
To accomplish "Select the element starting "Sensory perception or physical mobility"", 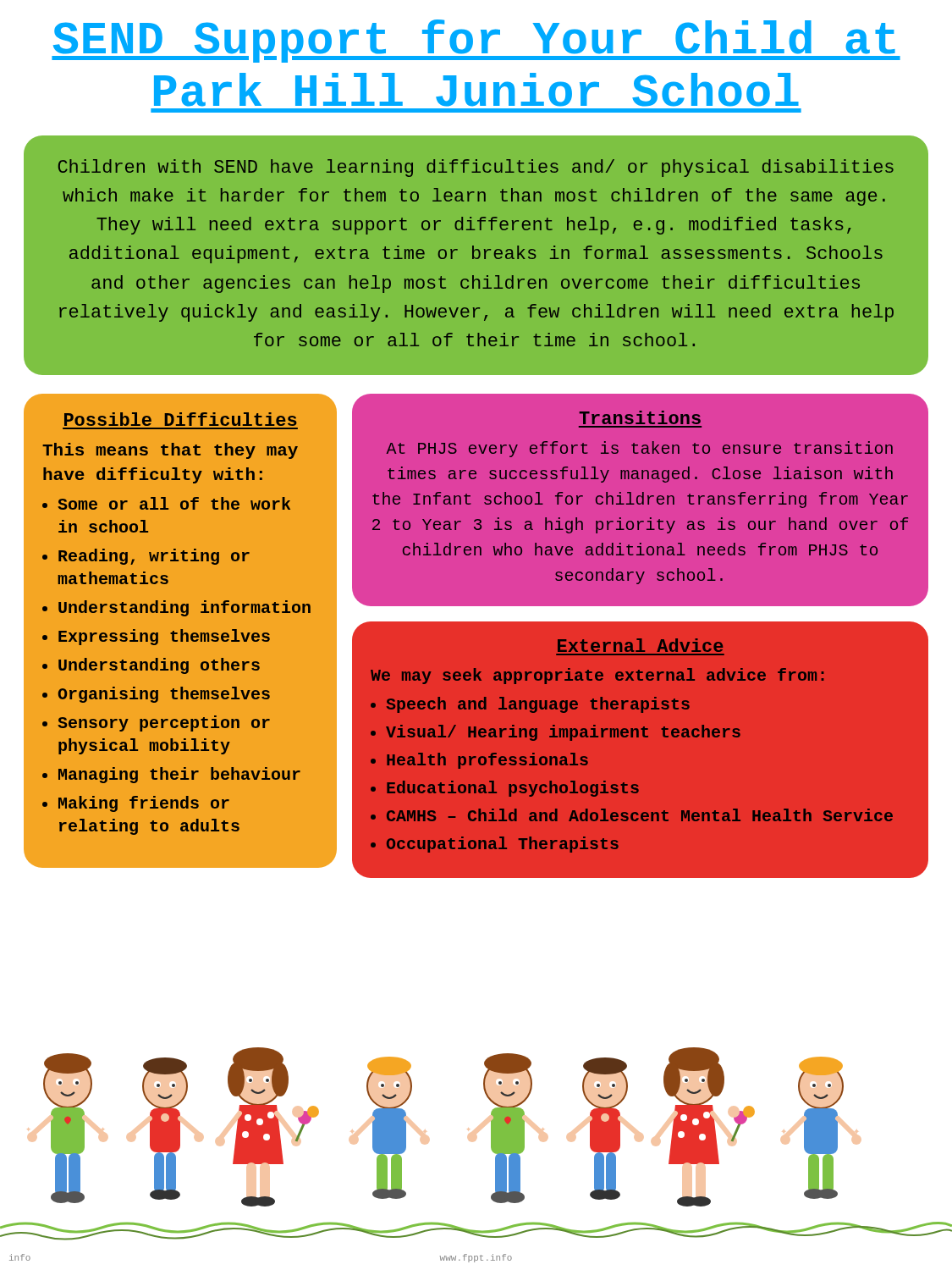I will coord(164,735).
